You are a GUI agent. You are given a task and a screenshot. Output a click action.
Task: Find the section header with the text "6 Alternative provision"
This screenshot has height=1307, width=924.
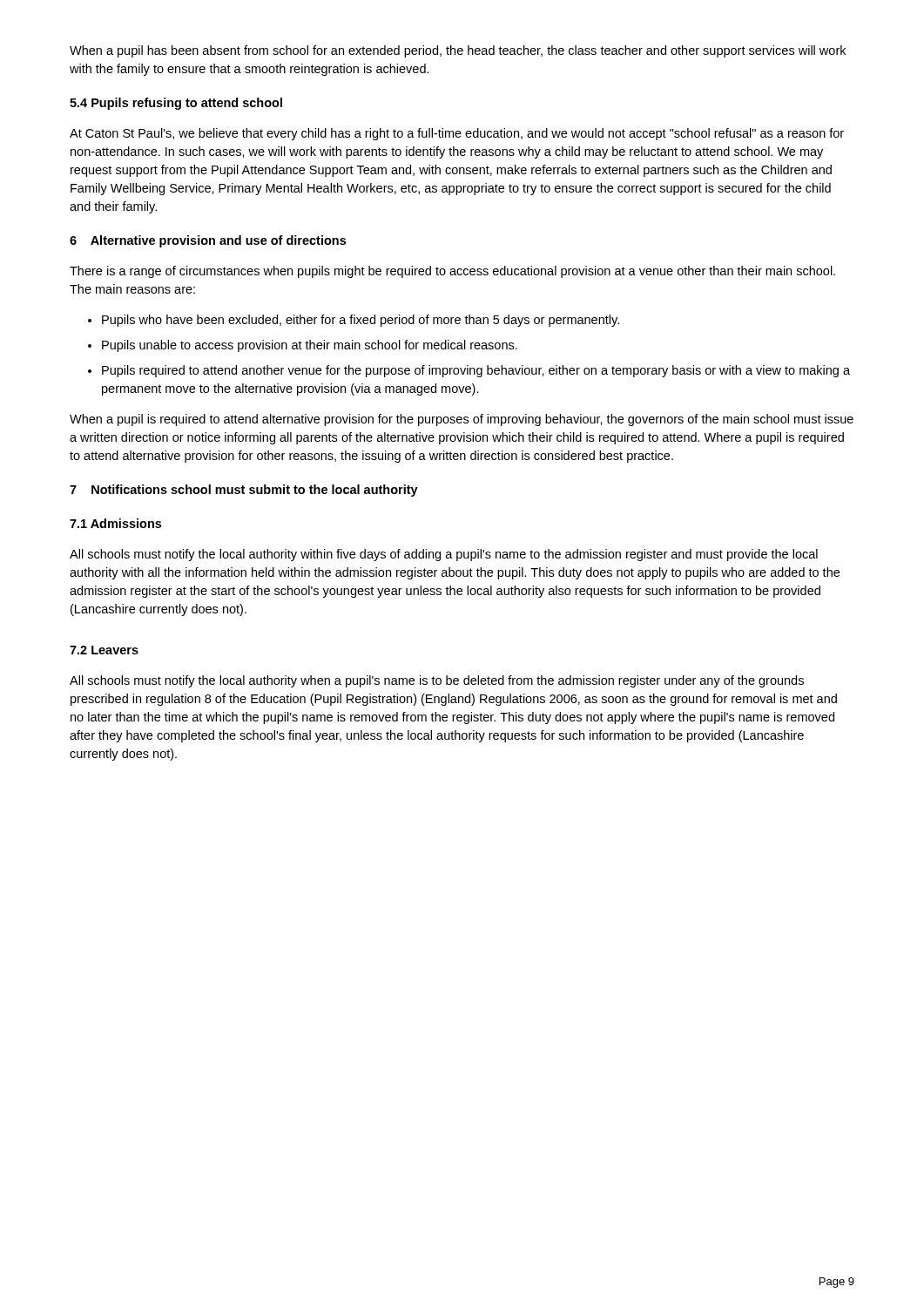point(208,241)
